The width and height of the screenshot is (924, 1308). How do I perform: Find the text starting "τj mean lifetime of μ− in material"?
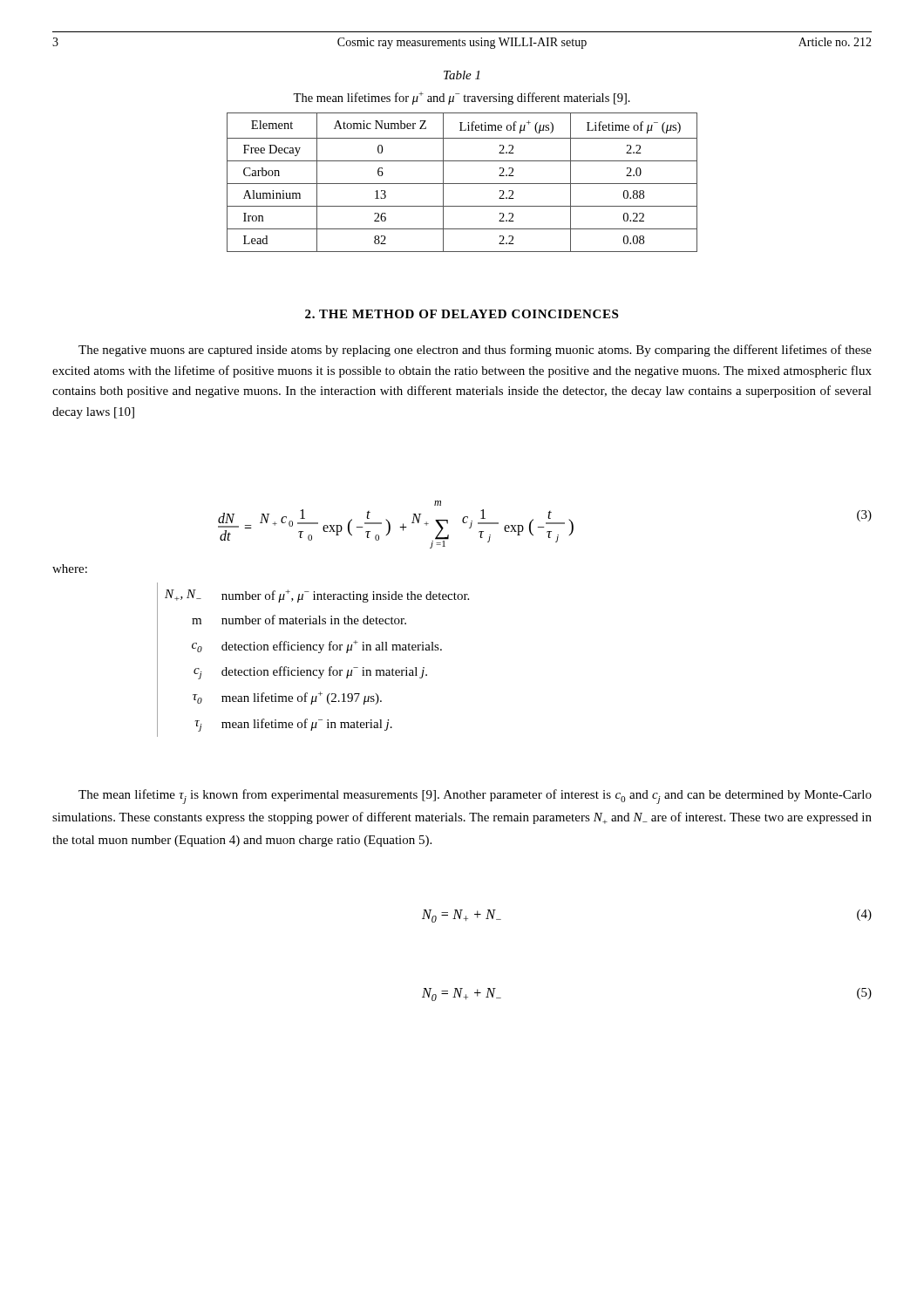[x=314, y=724]
